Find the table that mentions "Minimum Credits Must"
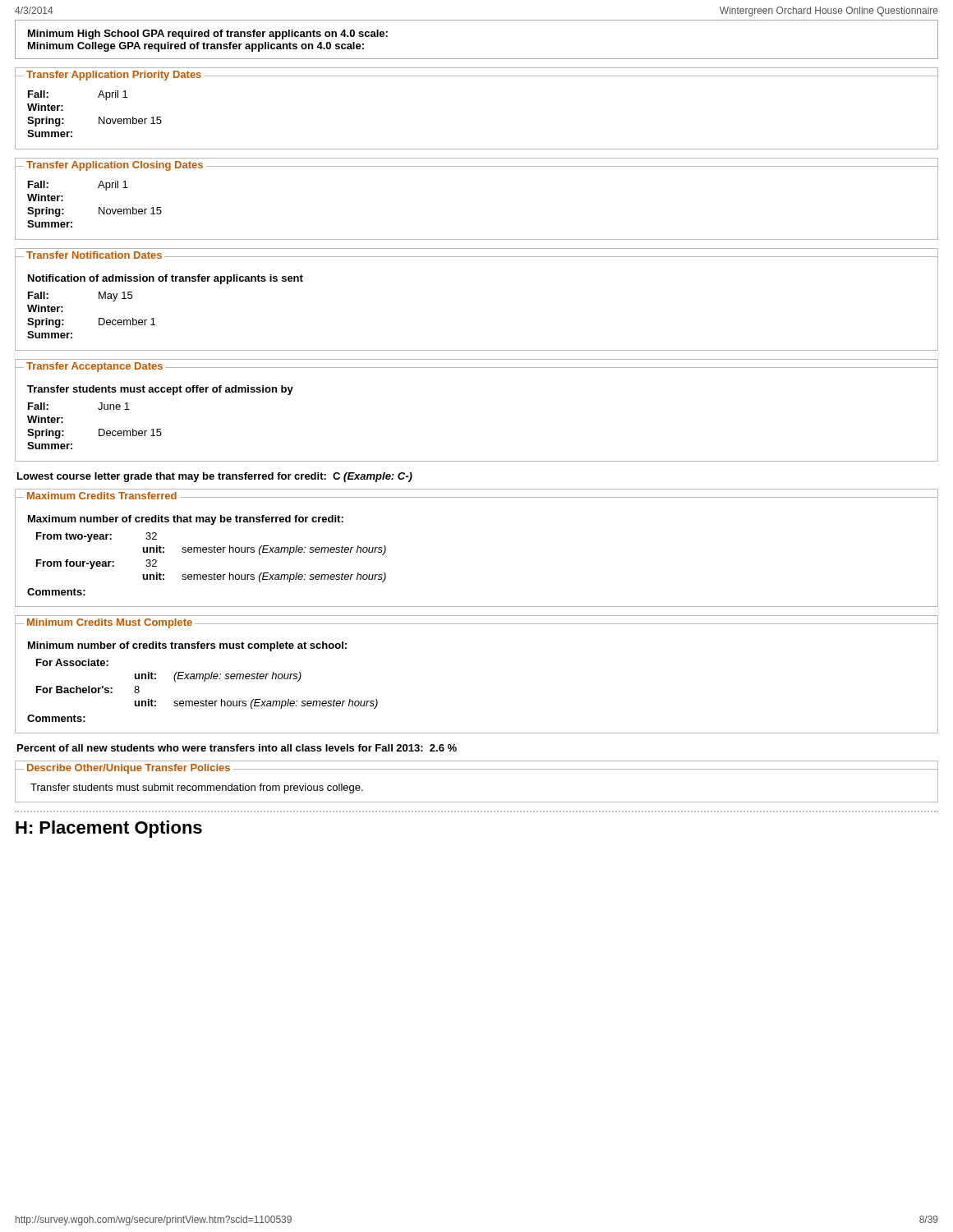This screenshot has width=953, height=1232. tap(476, 674)
